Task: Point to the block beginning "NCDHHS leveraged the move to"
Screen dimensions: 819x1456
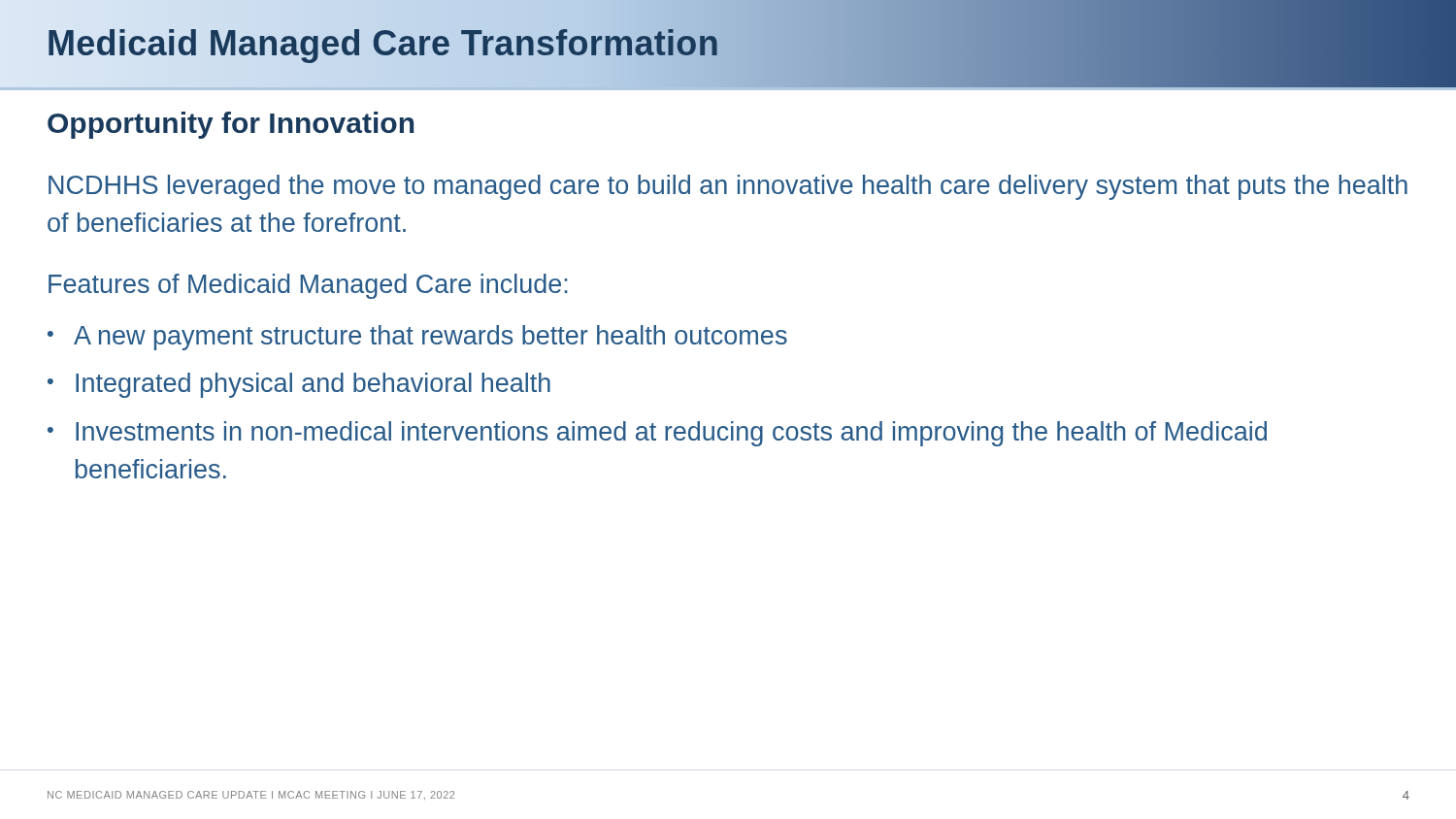Action: (x=728, y=204)
